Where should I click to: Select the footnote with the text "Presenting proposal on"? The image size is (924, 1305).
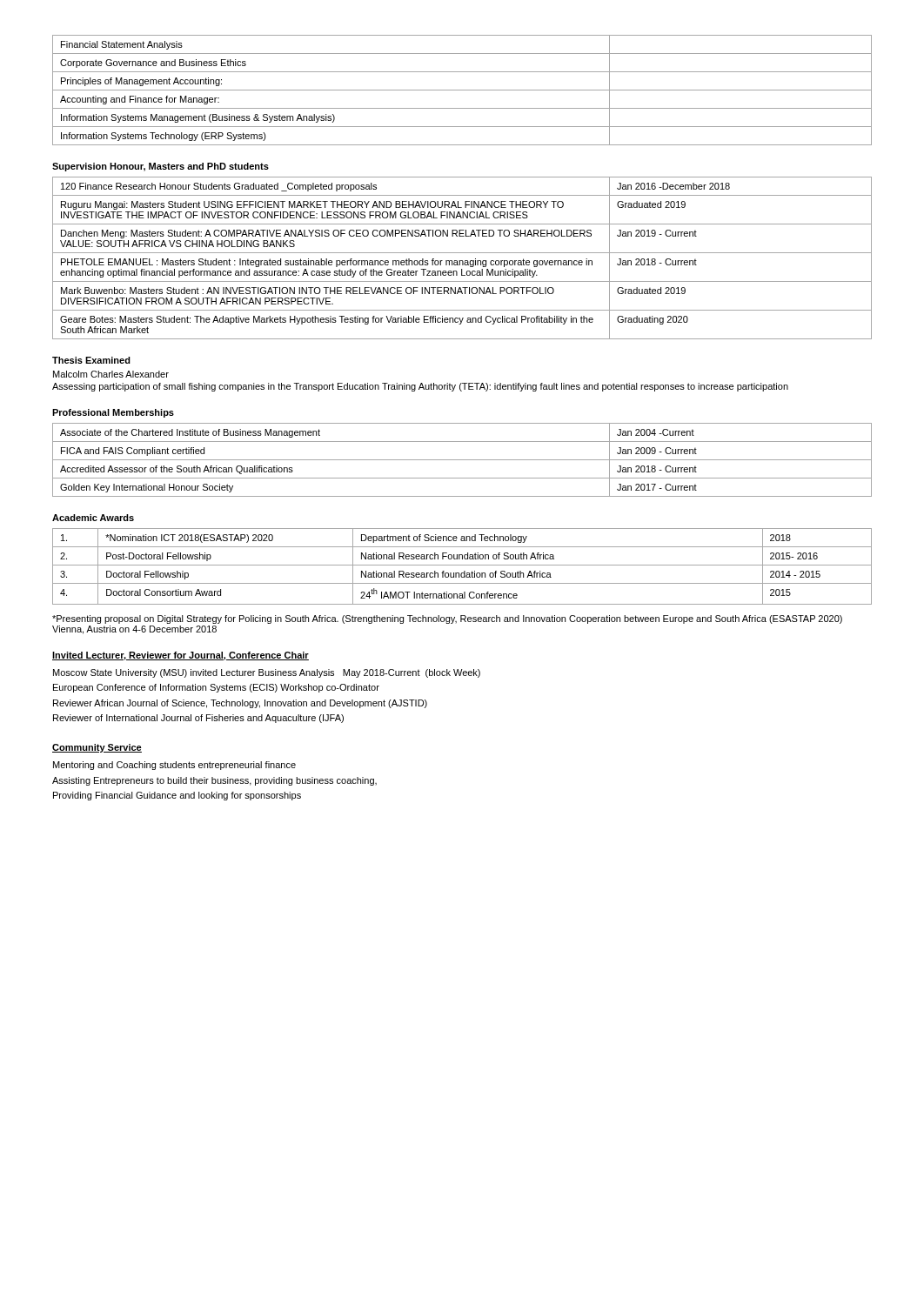tap(447, 624)
